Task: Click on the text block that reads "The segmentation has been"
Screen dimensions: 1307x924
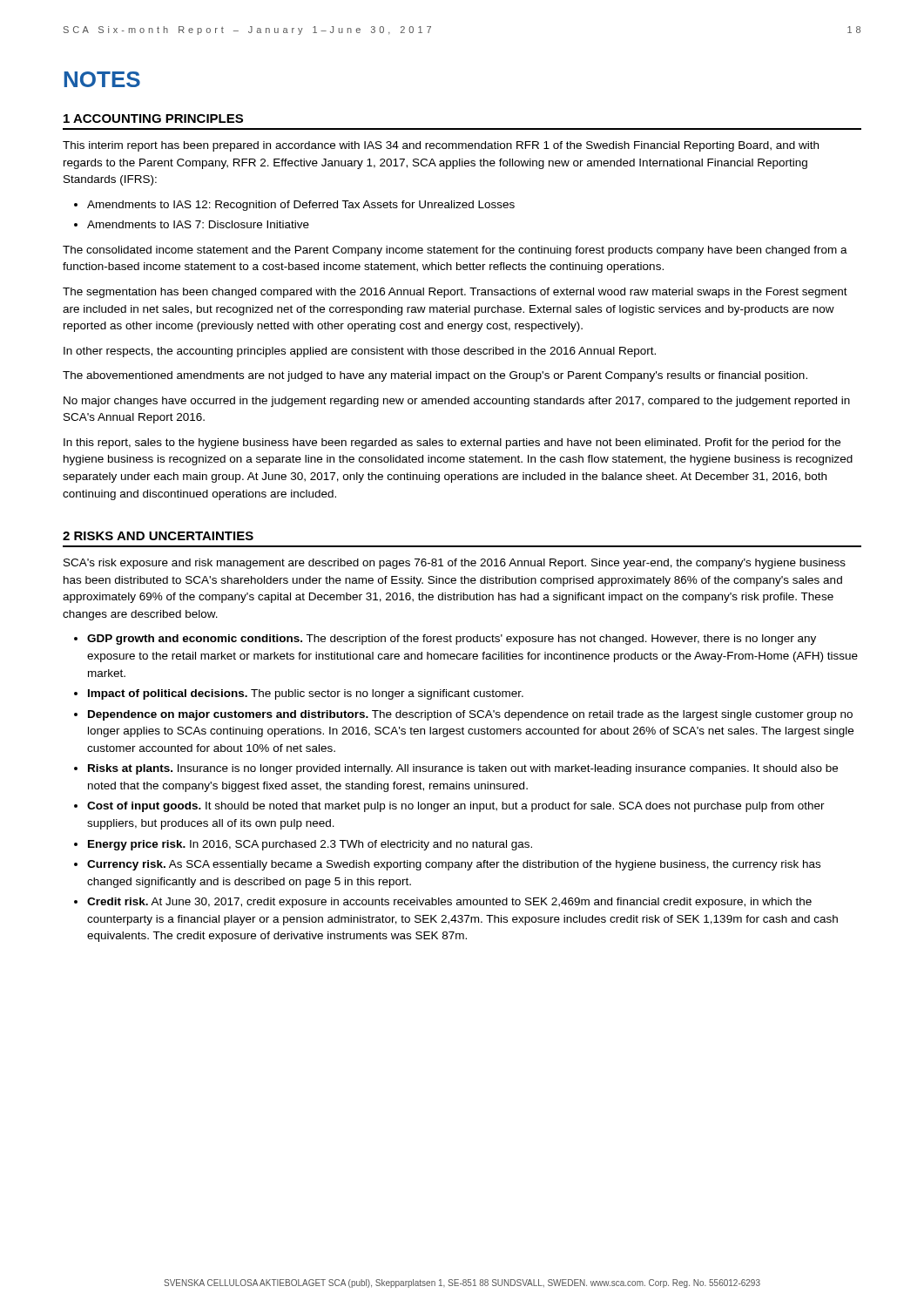Action: pos(462,309)
